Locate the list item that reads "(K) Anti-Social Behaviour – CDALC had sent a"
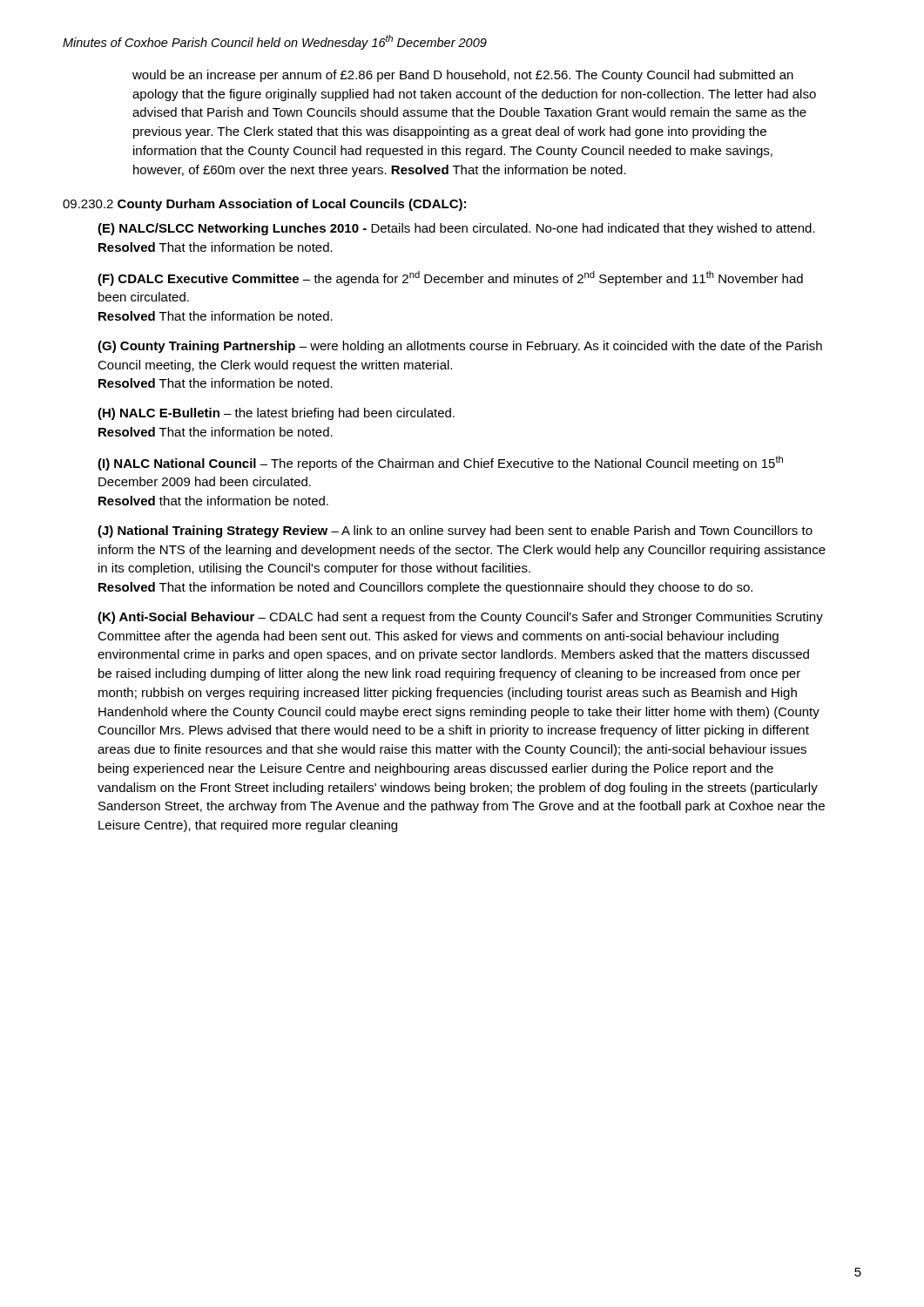This screenshot has height=1307, width=924. [x=461, y=721]
